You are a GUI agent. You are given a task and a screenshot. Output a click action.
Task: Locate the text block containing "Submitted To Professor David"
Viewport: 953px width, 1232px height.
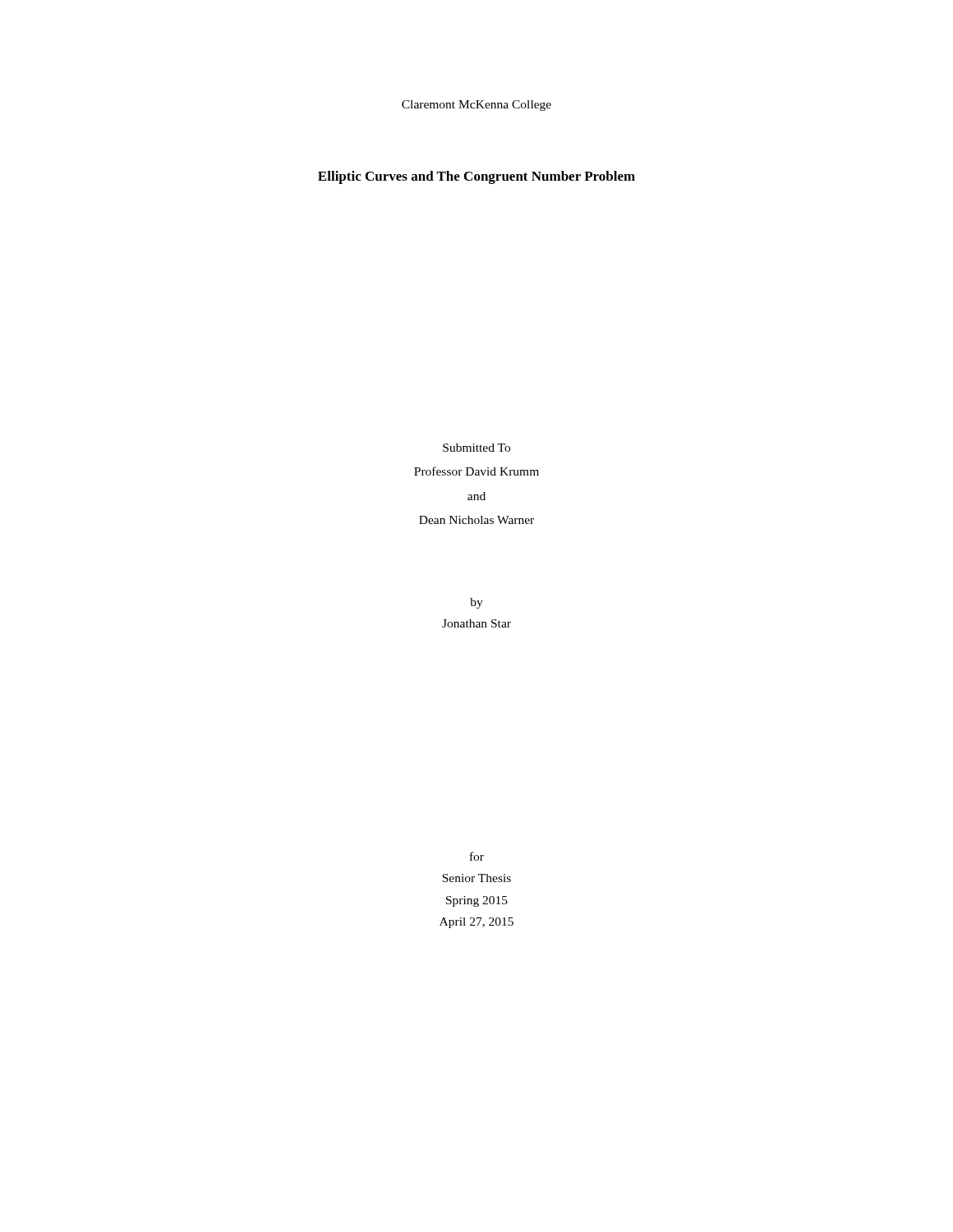(x=476, y=483)
